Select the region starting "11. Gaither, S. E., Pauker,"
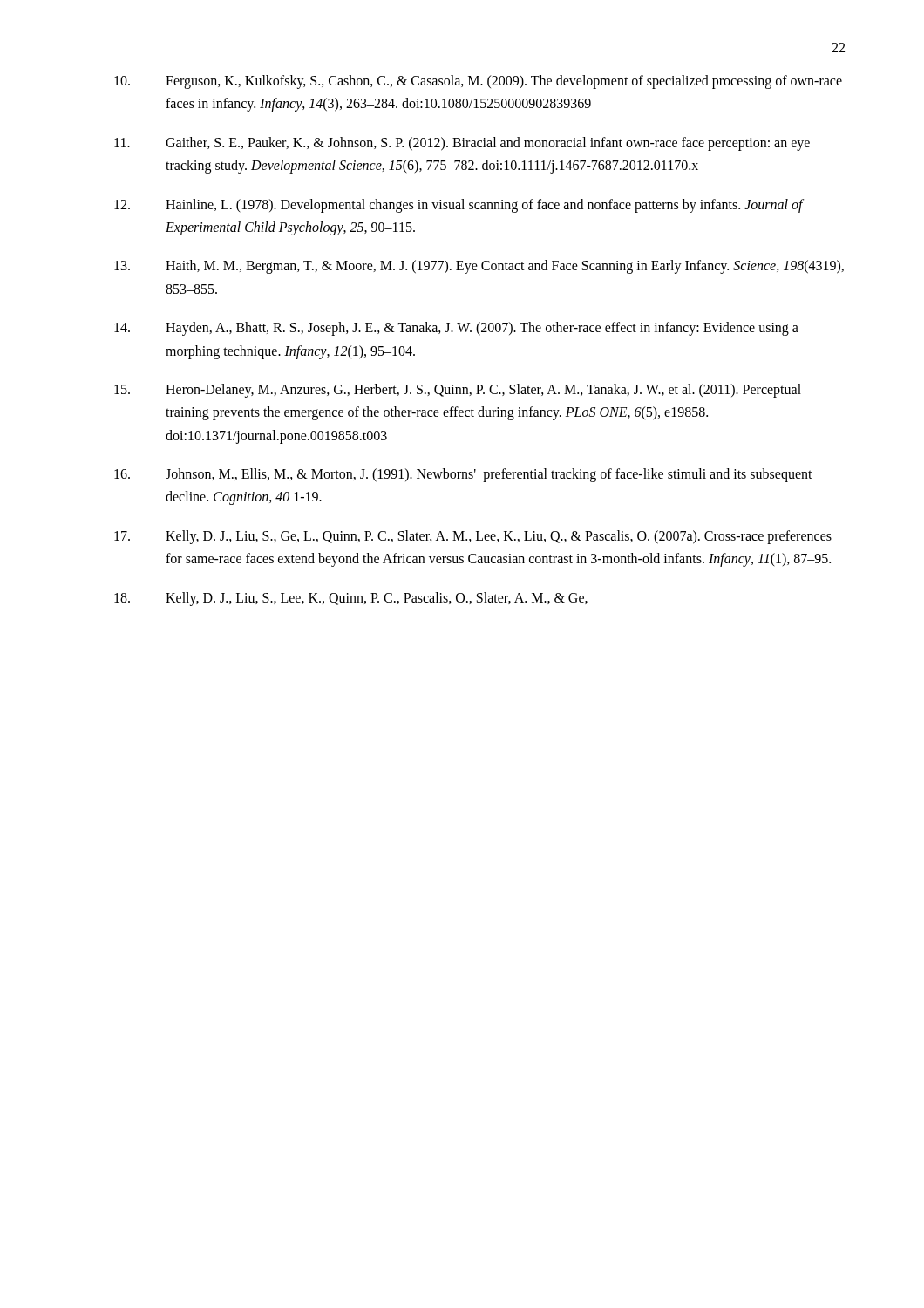The image size is (924, 1308). click(x=479, y=154)
